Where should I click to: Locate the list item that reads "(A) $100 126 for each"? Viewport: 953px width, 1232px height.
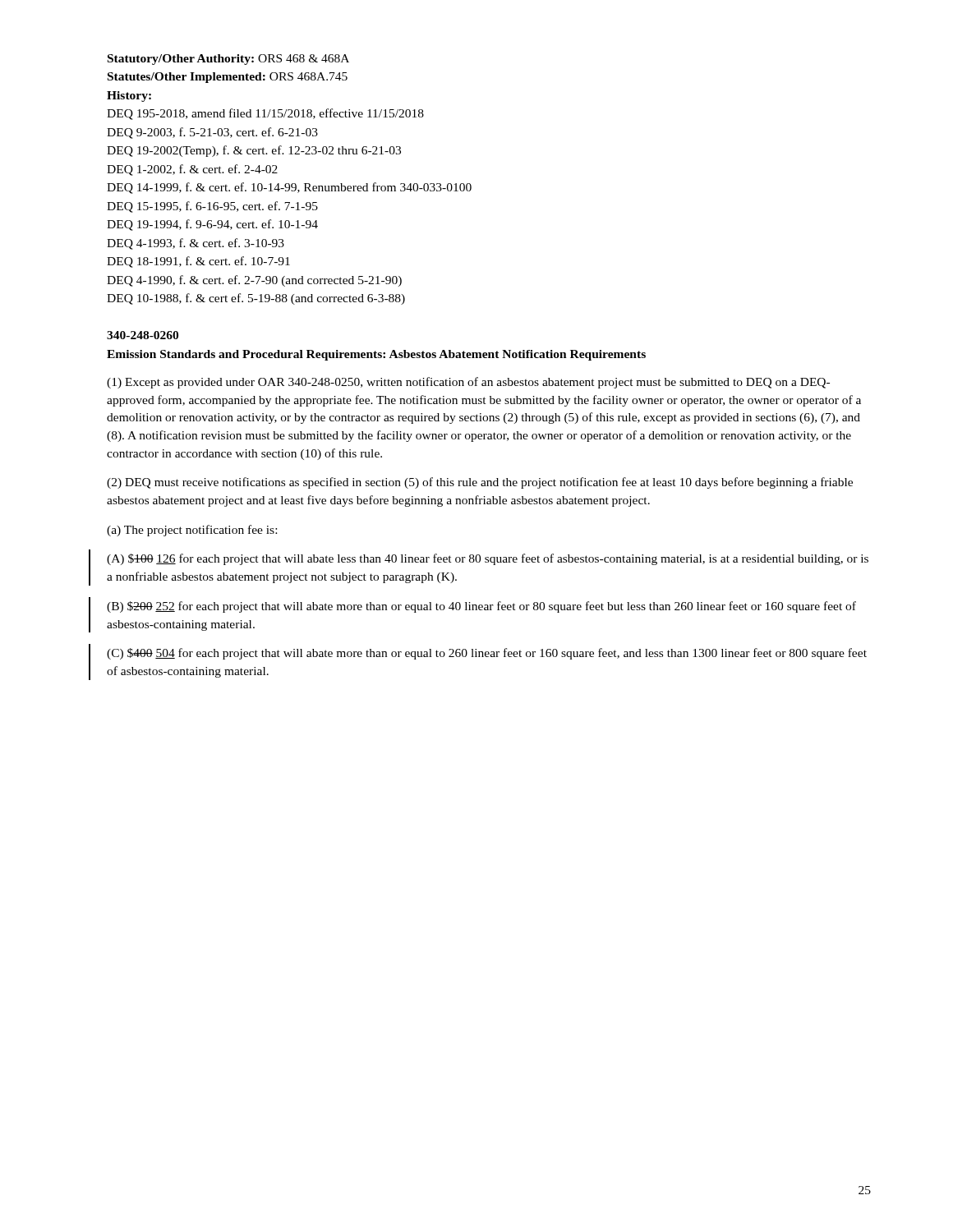[x=488, y=568]
